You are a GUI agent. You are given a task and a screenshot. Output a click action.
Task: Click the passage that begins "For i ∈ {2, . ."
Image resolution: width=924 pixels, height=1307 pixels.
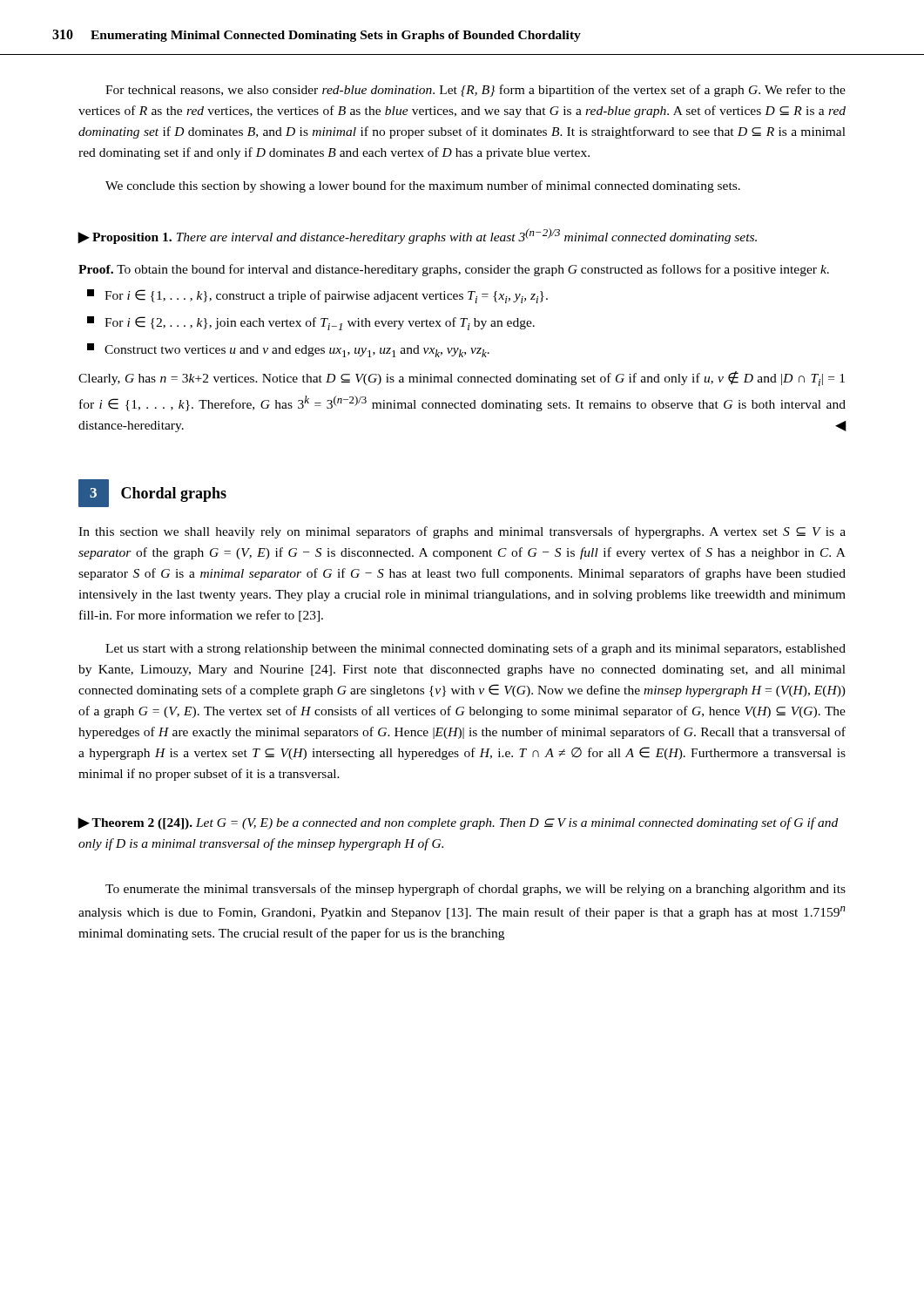point(466,324)
